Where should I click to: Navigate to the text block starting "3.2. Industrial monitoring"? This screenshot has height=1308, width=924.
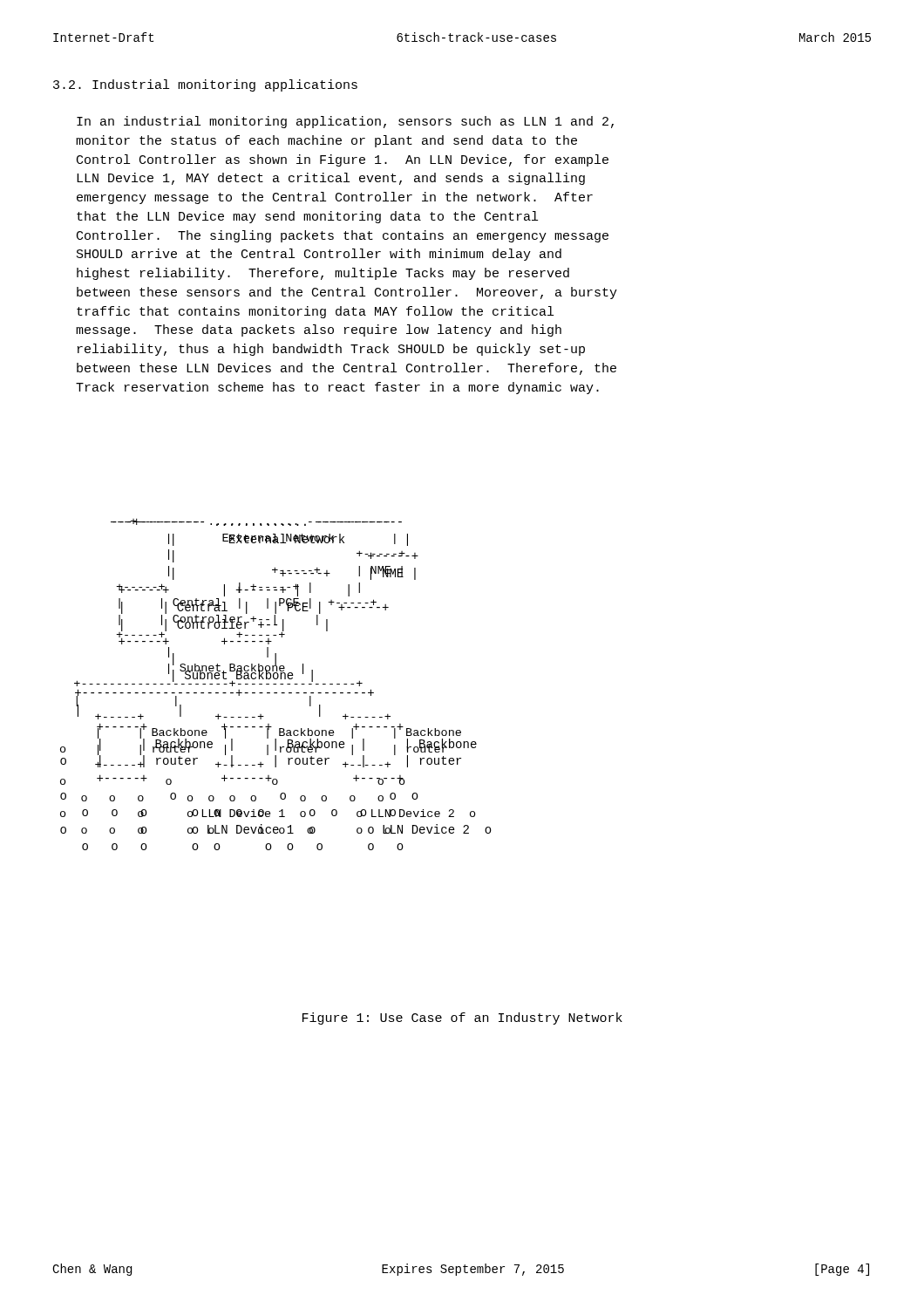(x=205, y=86)
